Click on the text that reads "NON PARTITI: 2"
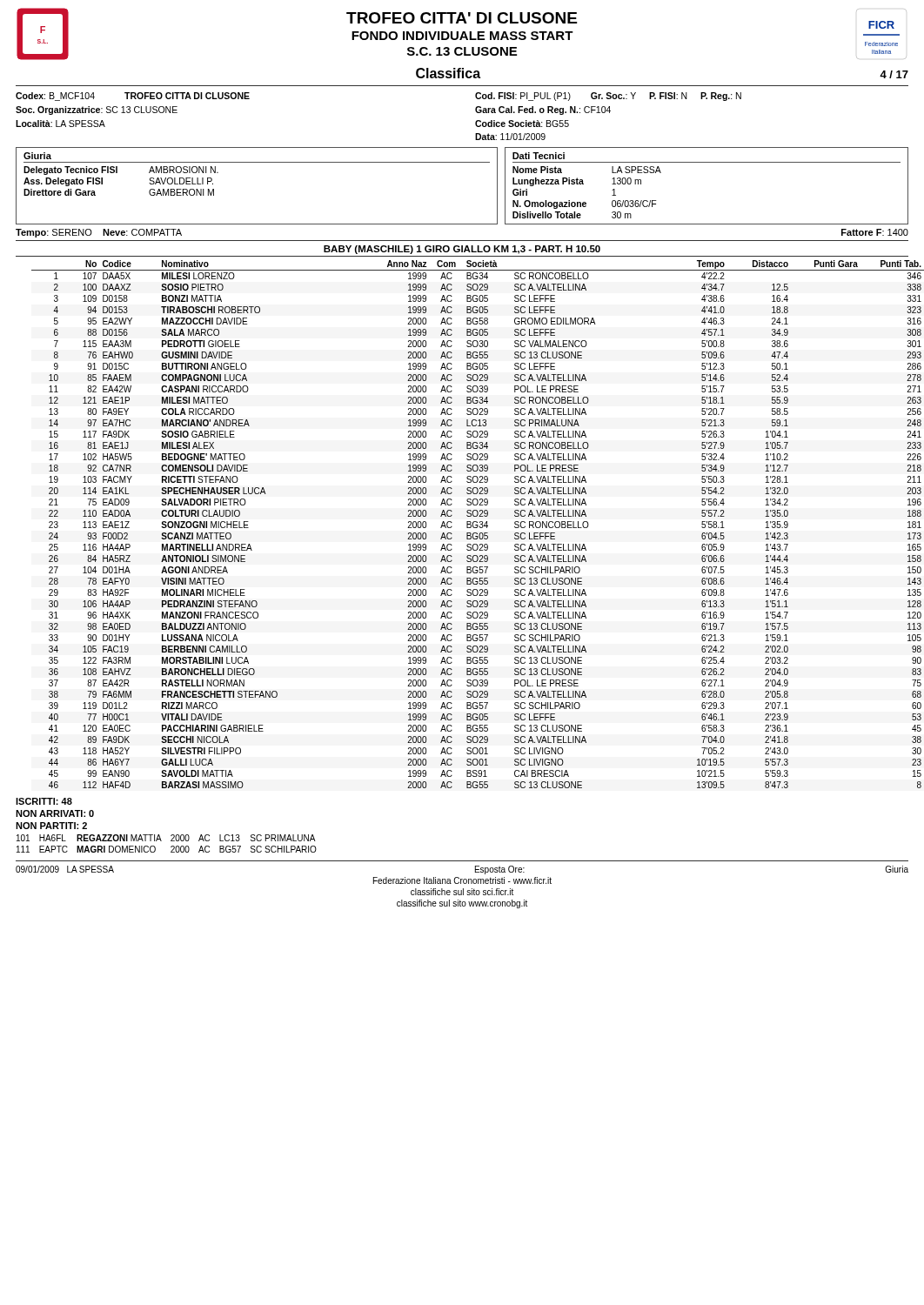 point(51,826)
